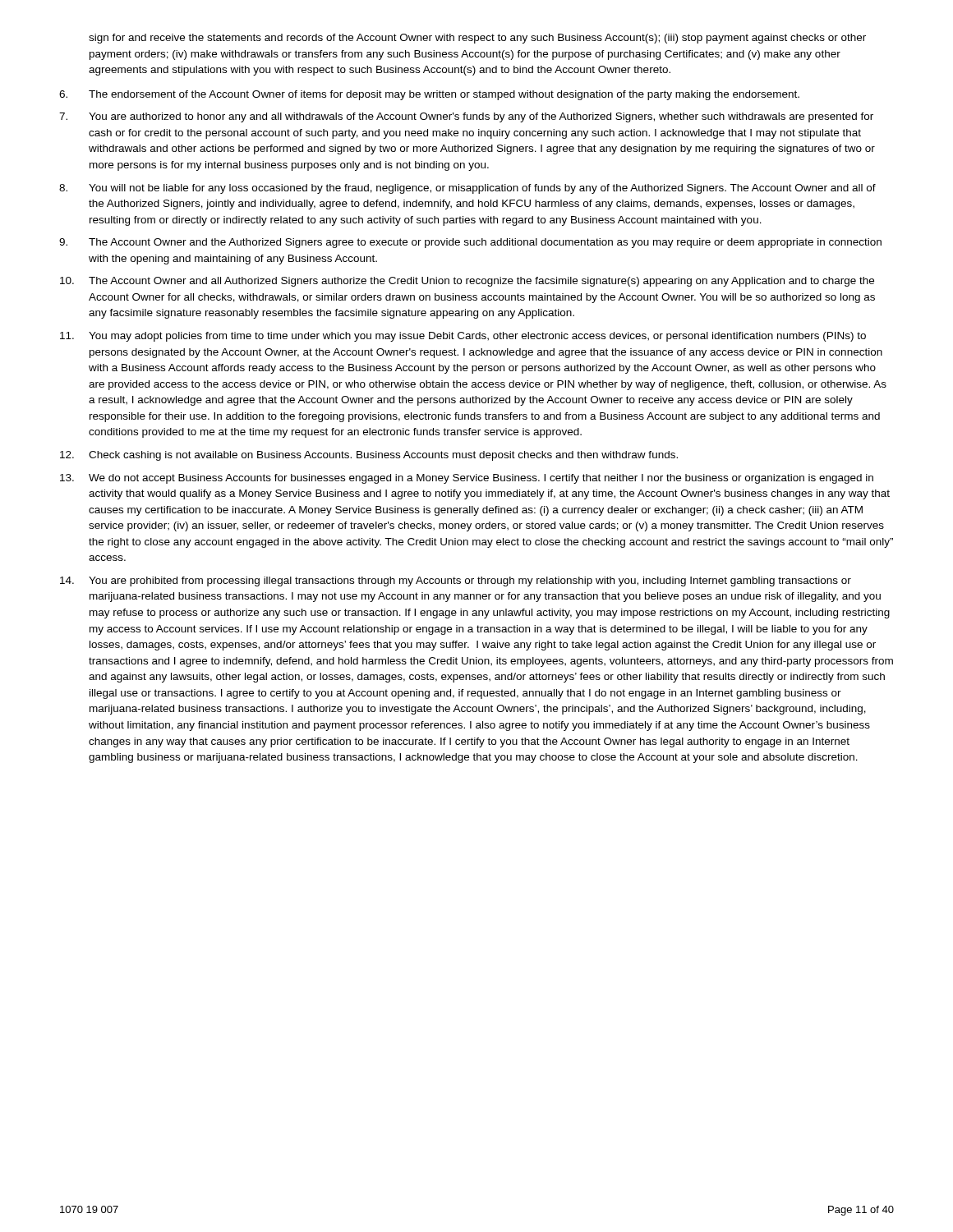Navigate to the text block starting "10. The Account"
The height and width of the screenshot is (1232, 953).
point(476,297)
